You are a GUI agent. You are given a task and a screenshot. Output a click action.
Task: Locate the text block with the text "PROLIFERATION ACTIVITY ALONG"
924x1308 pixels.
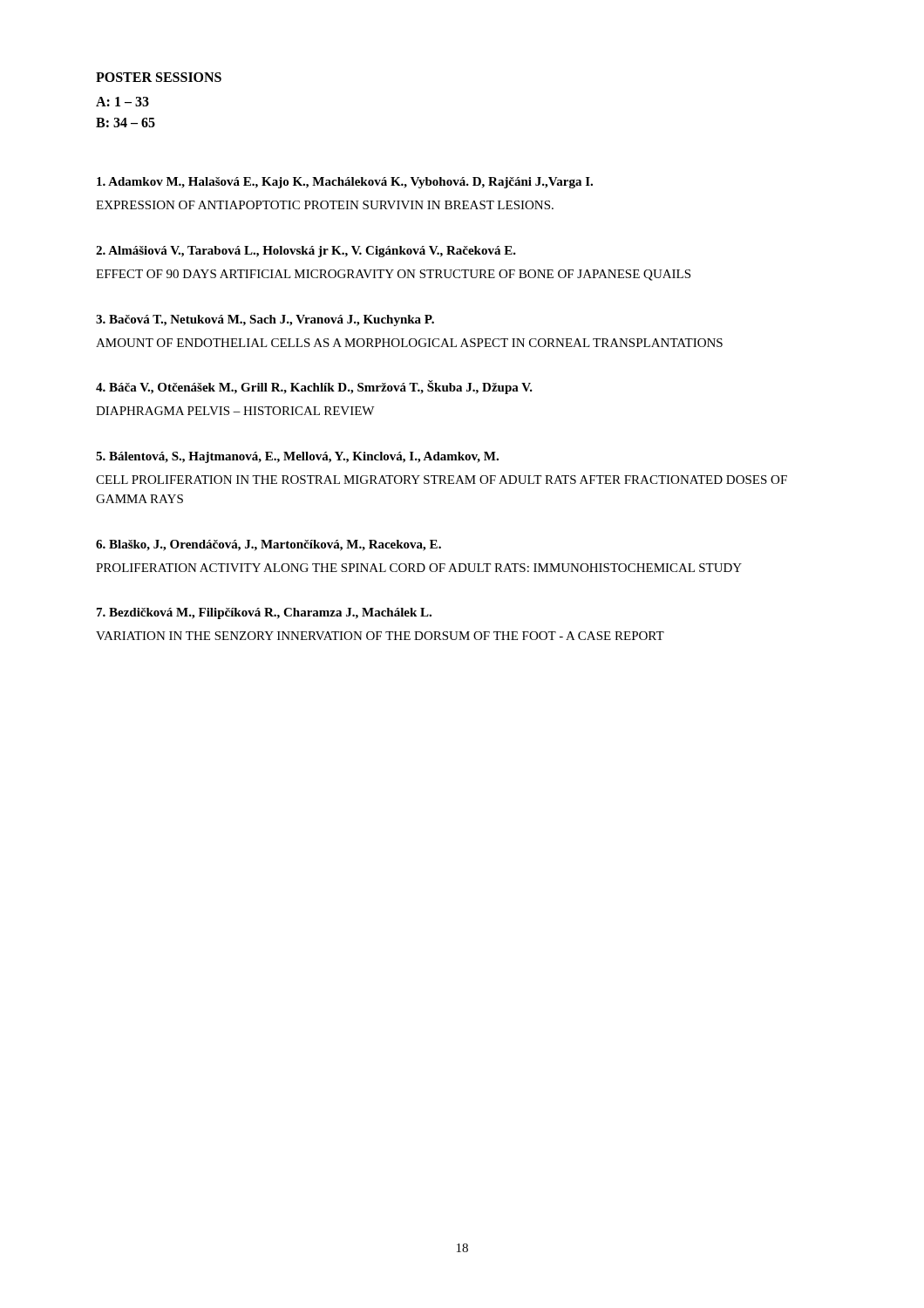[x=419, y=567]
